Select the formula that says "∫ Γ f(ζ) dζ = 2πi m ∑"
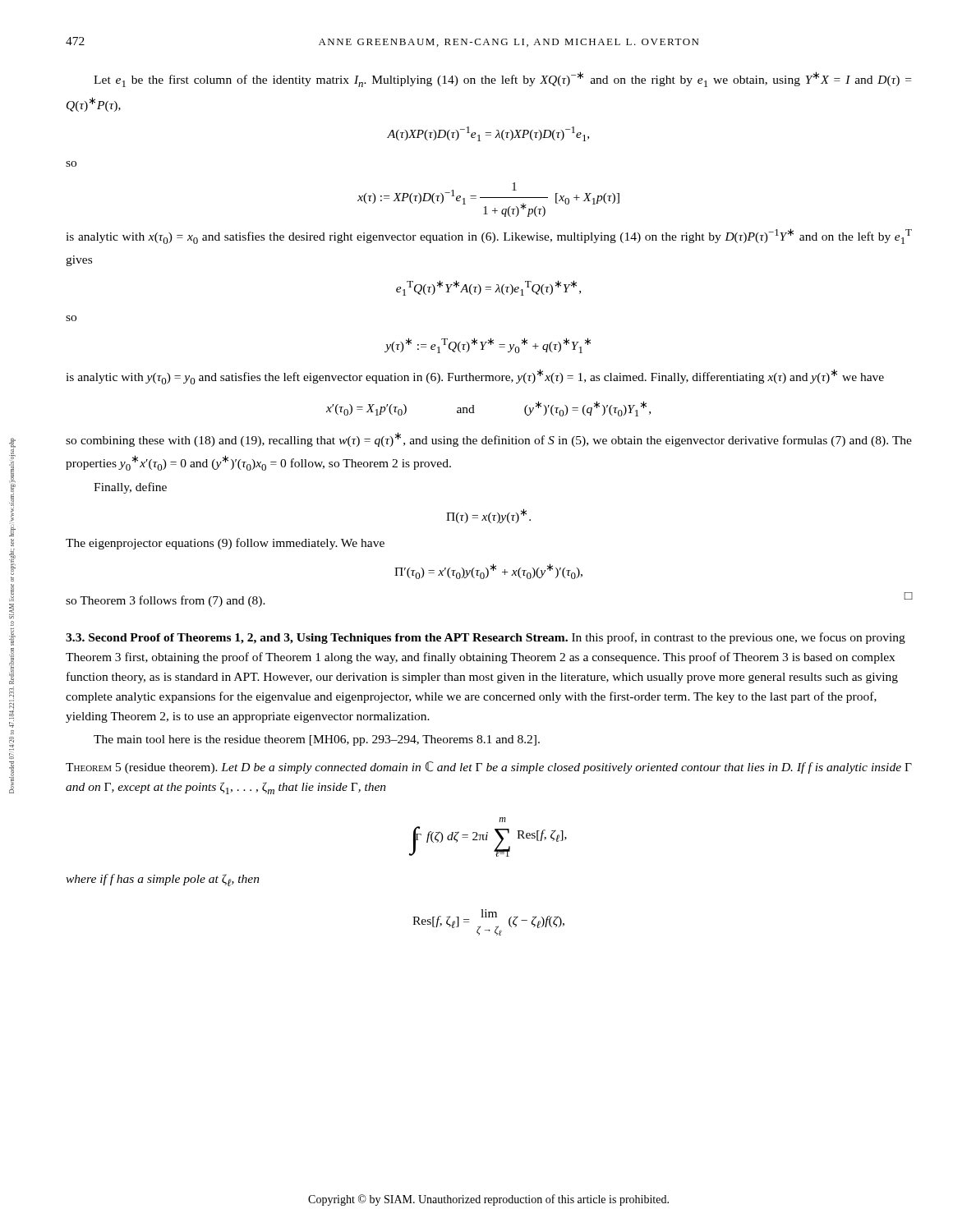Viewport: 953px width, 1232px height. coord(489,836)
